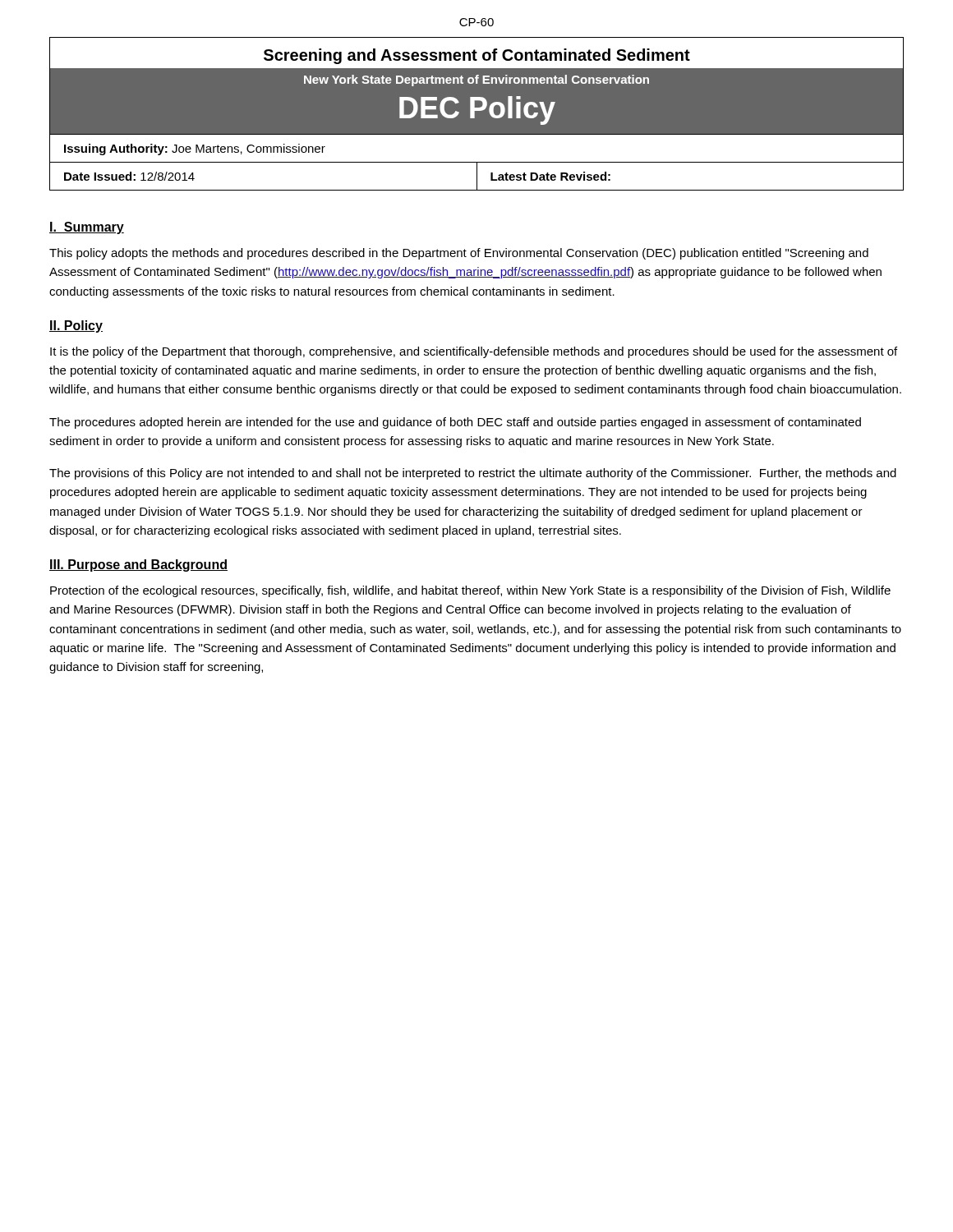The width and height of the screenshot is (953, 1232).
Task: Click on the block starting "II. Policy"
Action: [76, 325]
